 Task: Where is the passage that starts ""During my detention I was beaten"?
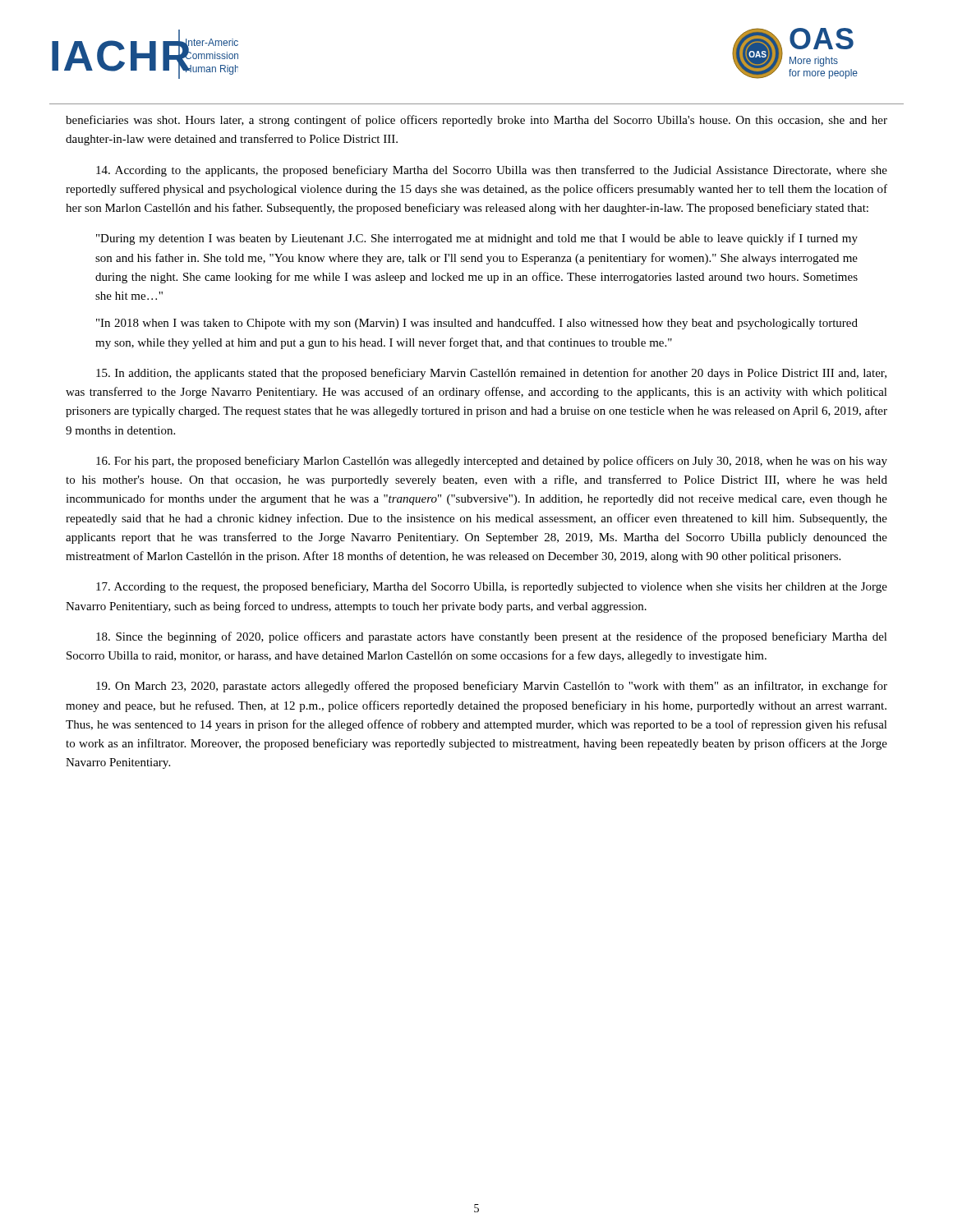point(476,267)
